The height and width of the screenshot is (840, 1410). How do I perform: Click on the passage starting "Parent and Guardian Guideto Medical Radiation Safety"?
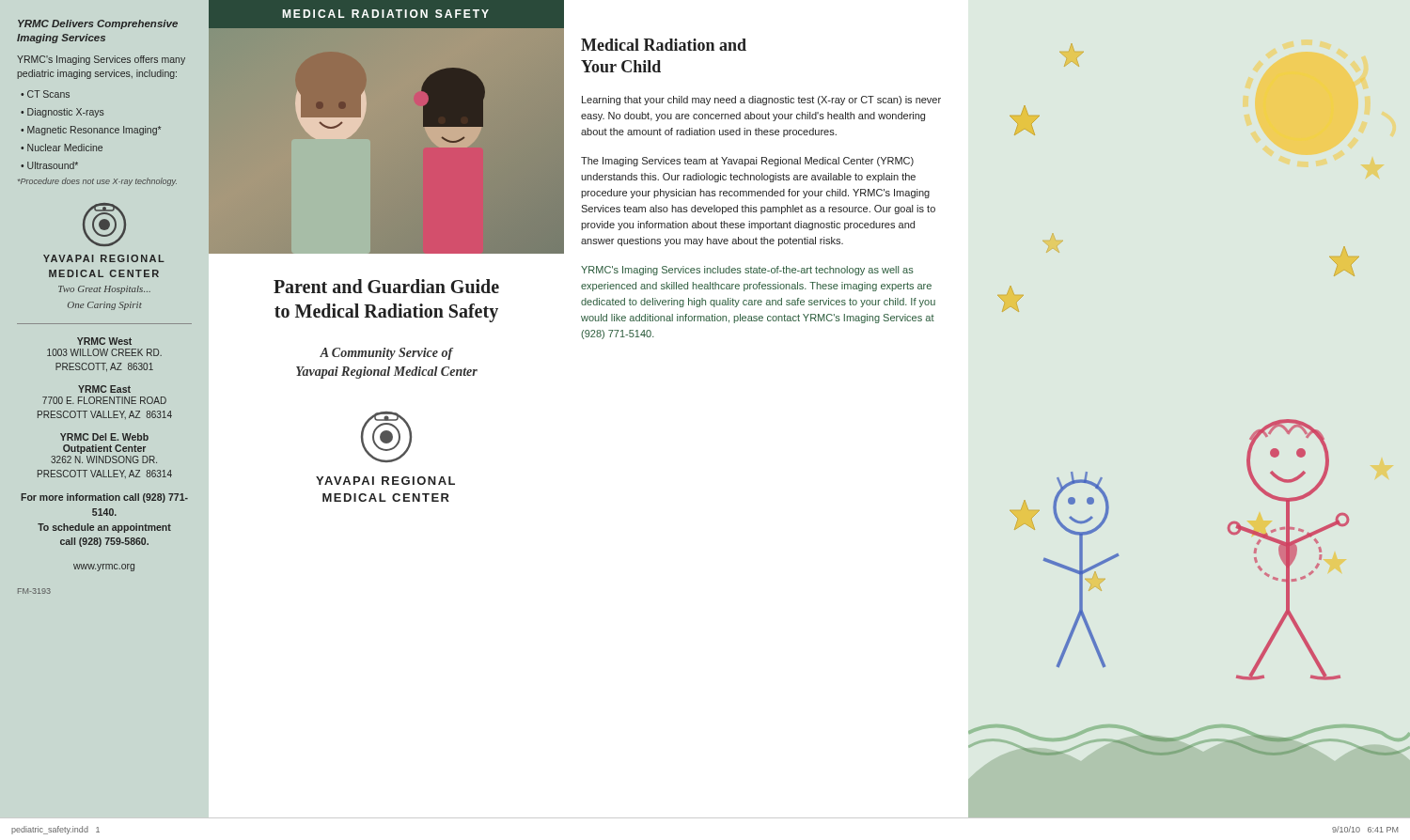tap(386, 299)
